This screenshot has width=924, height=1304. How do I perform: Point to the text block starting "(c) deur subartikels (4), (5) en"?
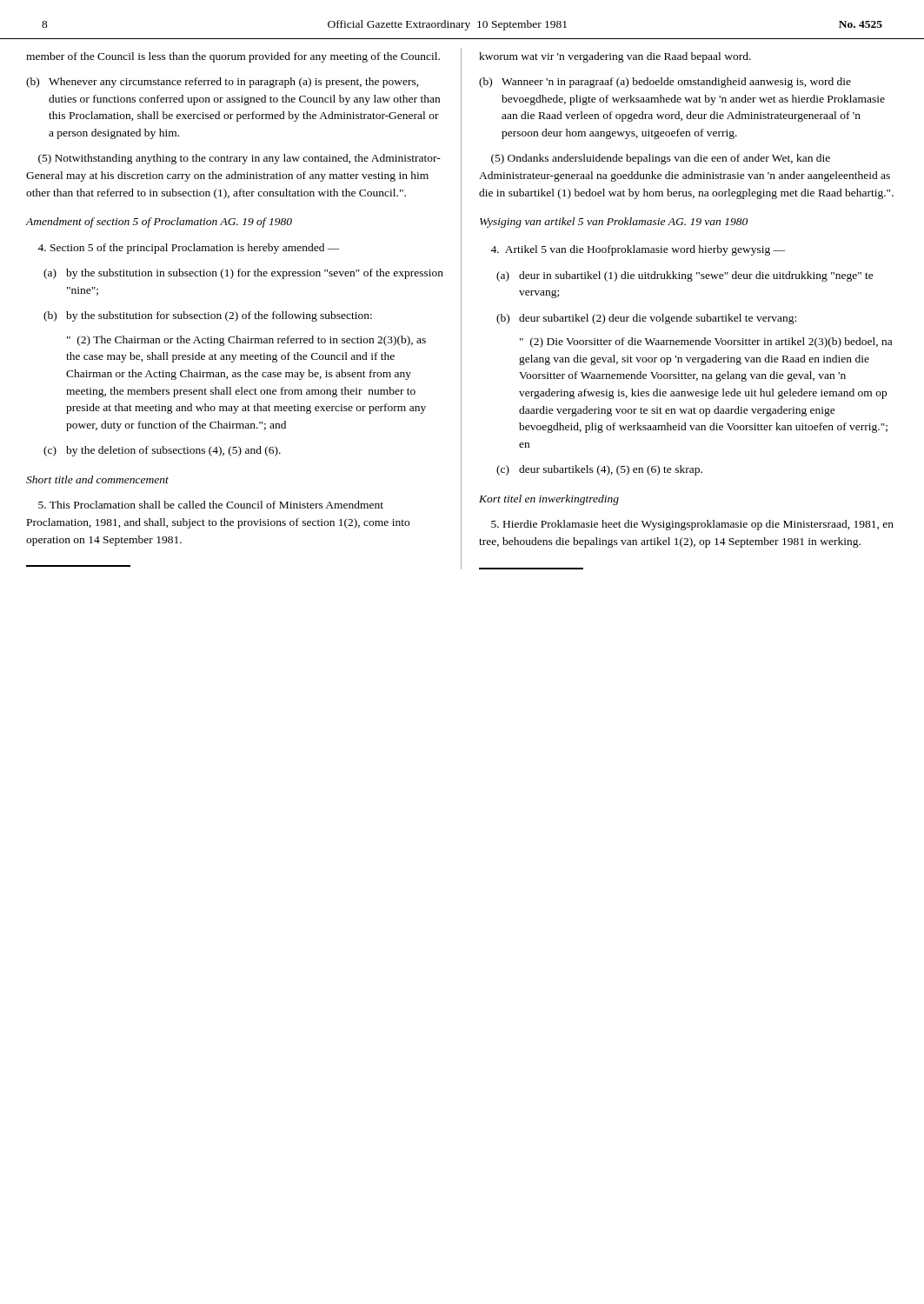tap(600, 469)
